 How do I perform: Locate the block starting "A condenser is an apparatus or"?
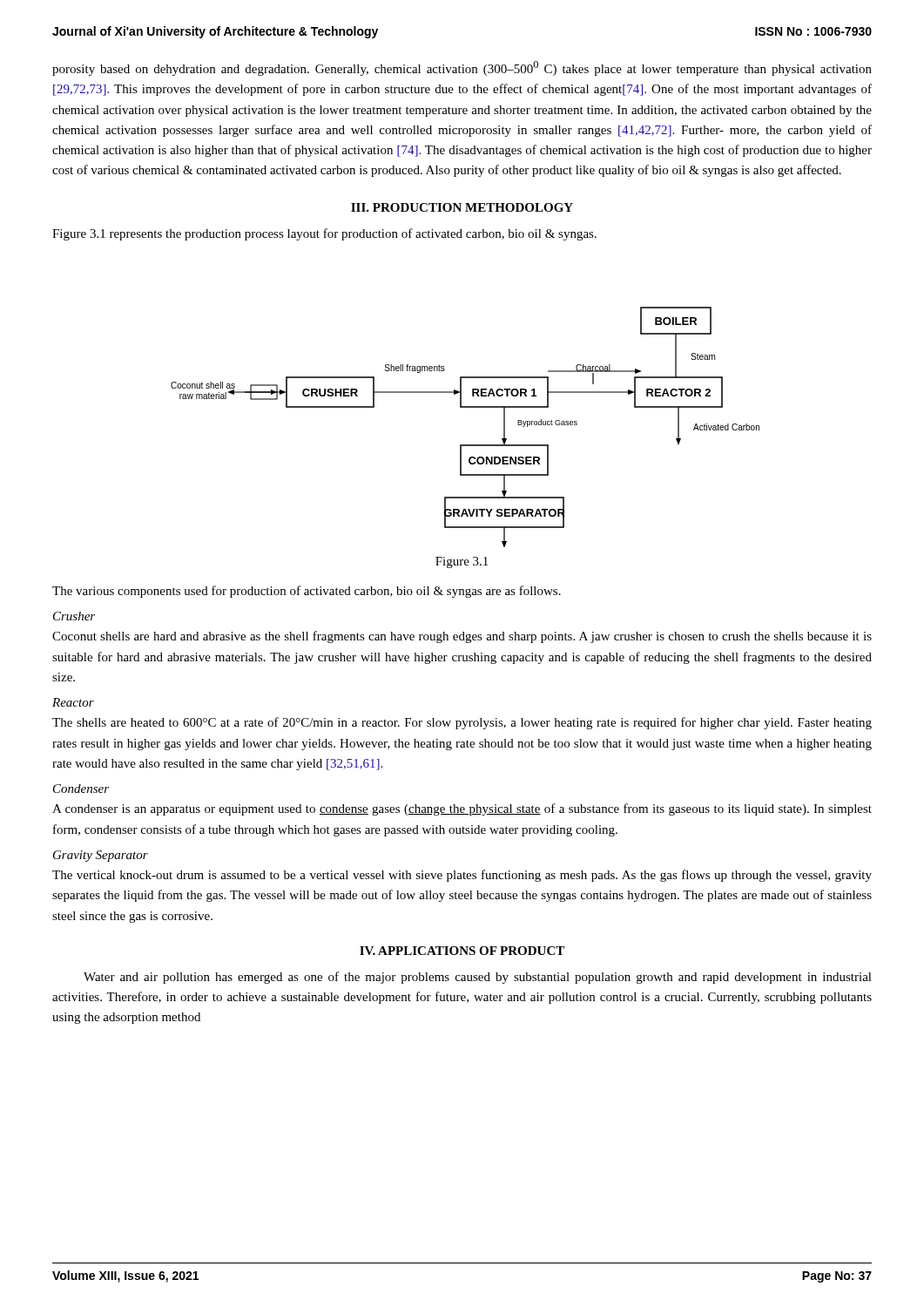point(462,819)
